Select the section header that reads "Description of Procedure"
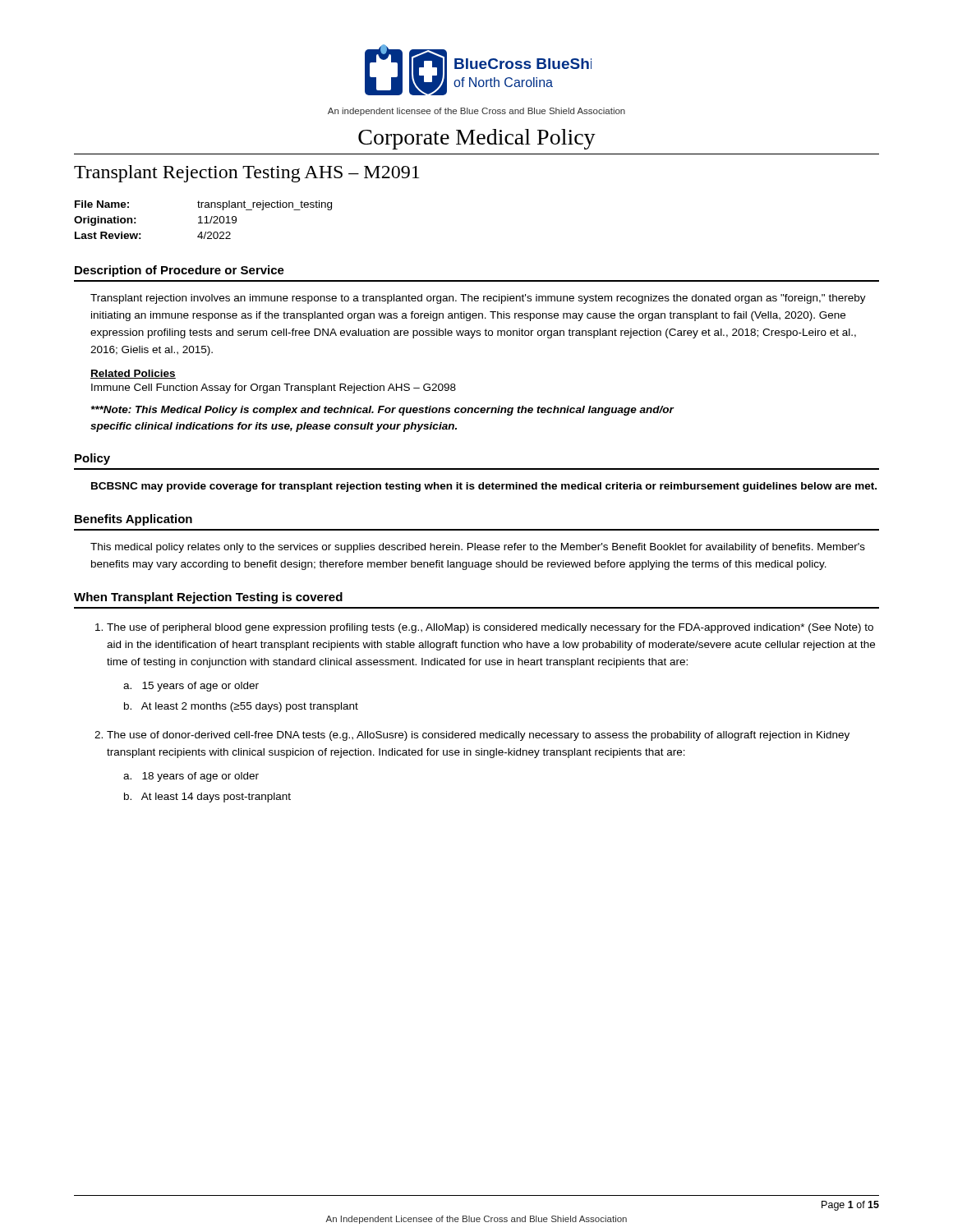 179,270
